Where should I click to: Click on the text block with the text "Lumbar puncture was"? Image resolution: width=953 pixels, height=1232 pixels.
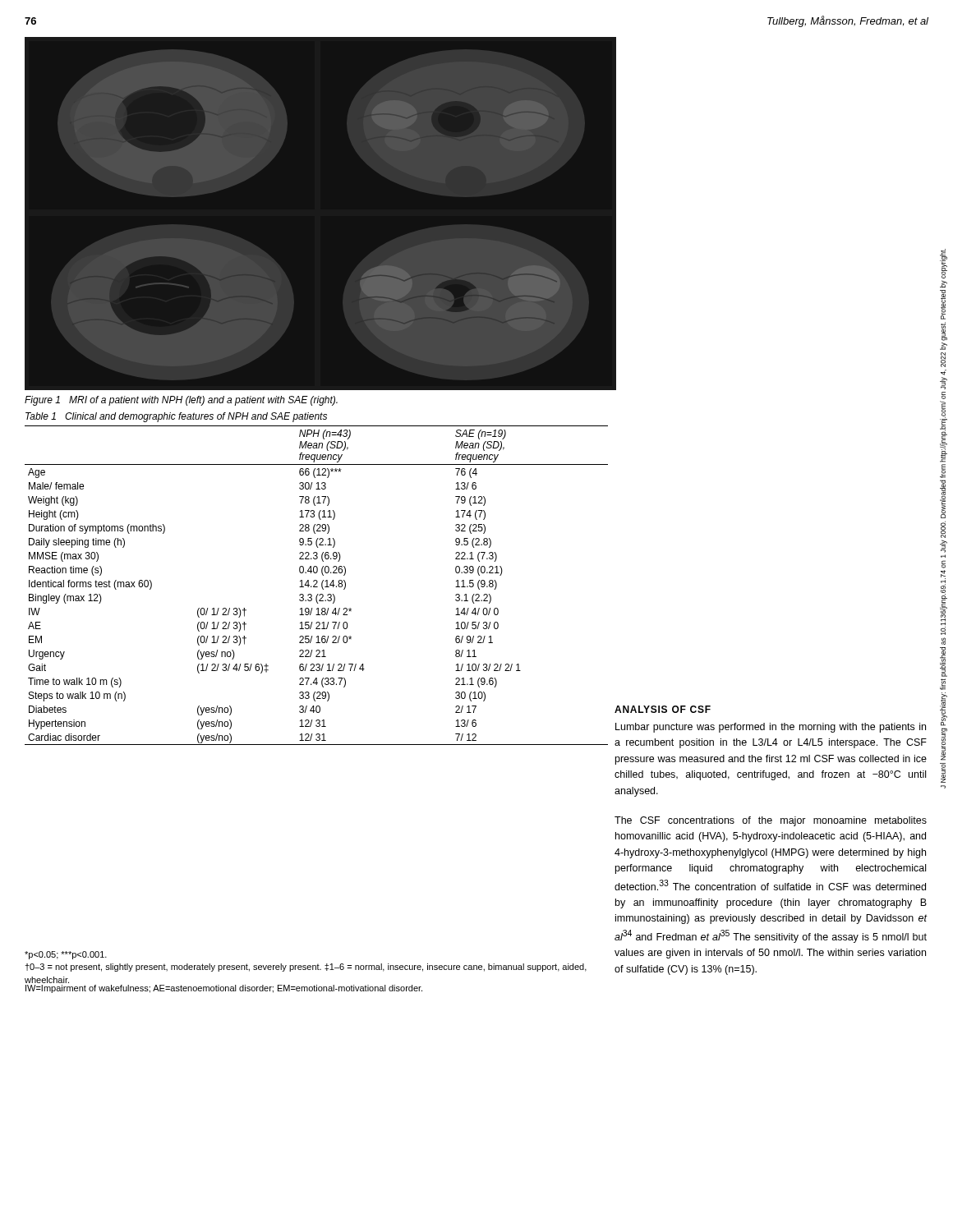(771, 759)
